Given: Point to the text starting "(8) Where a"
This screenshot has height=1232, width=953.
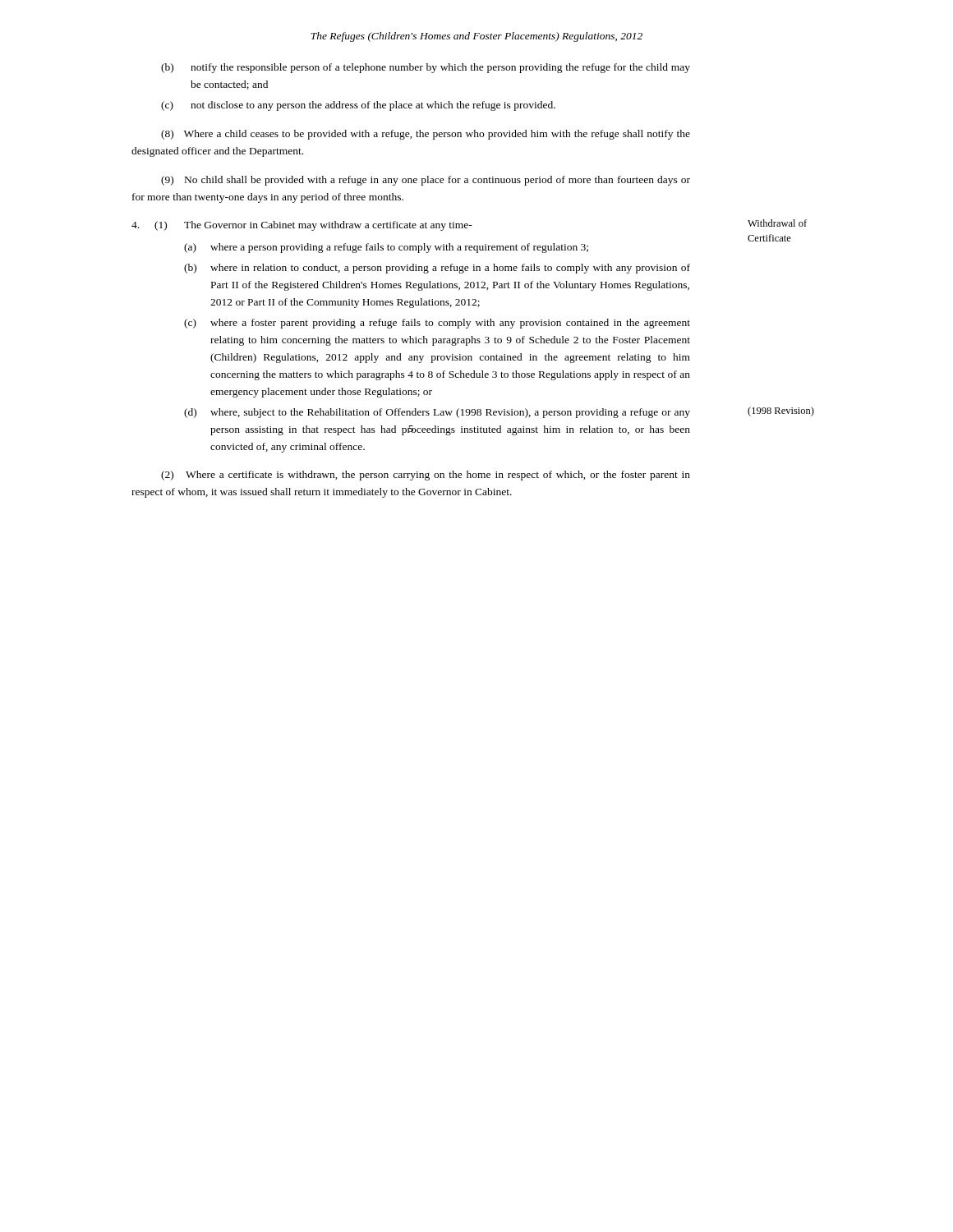Looking at the screenshot, I should click(411, 142).
